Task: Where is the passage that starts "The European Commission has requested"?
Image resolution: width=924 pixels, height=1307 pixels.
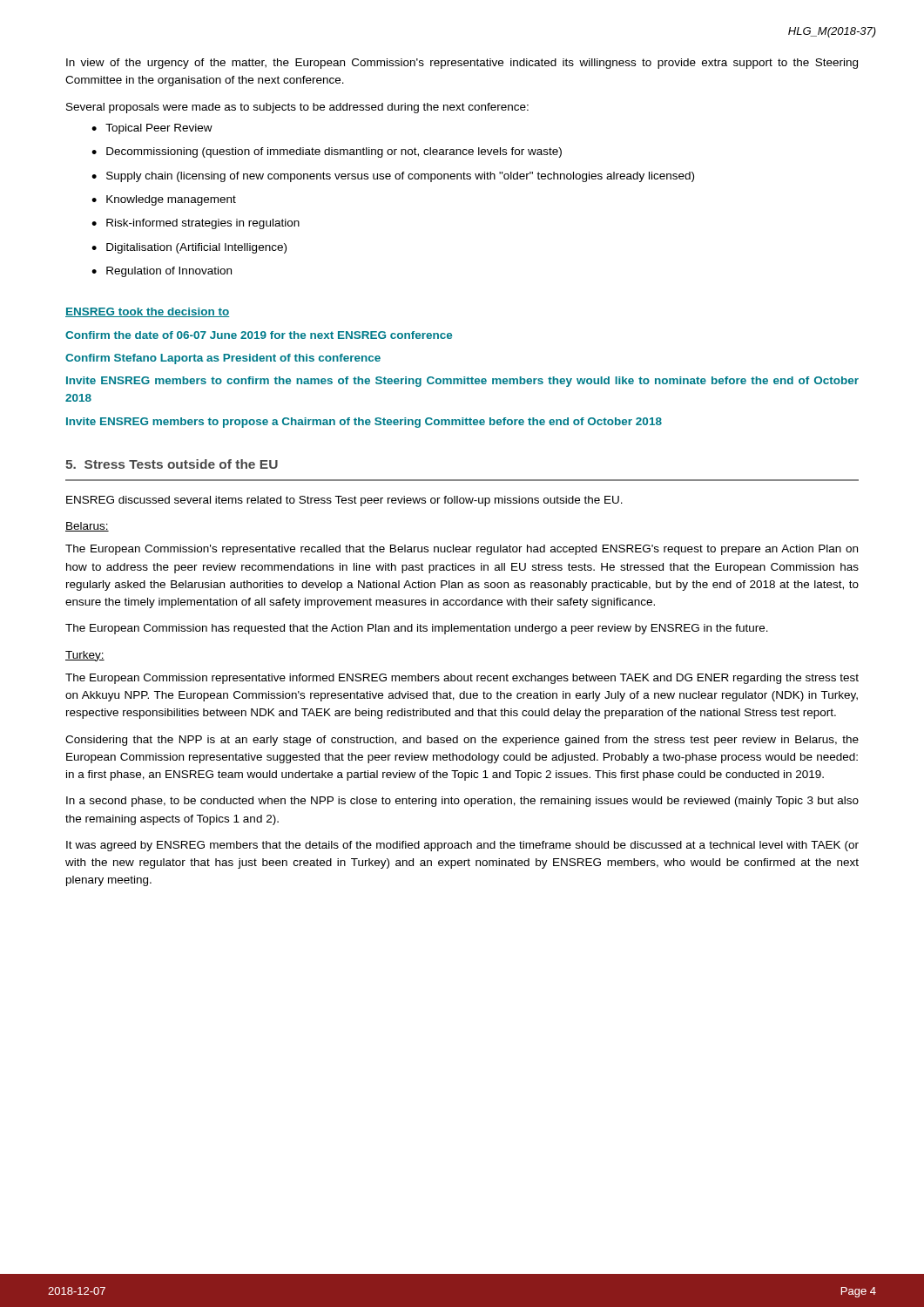Action: tap(417, 628)
